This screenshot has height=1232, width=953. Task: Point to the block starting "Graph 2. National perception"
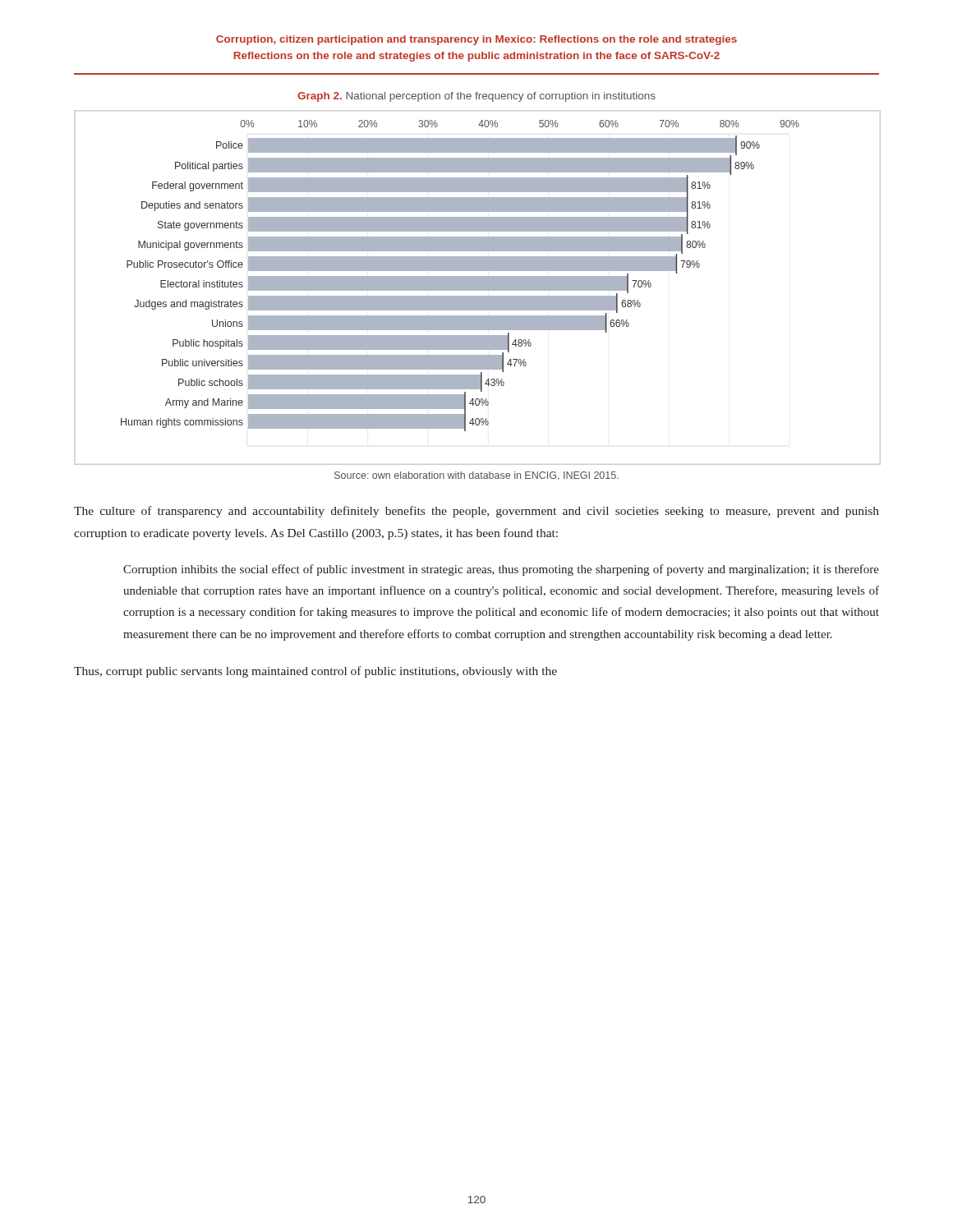[476, 95]
